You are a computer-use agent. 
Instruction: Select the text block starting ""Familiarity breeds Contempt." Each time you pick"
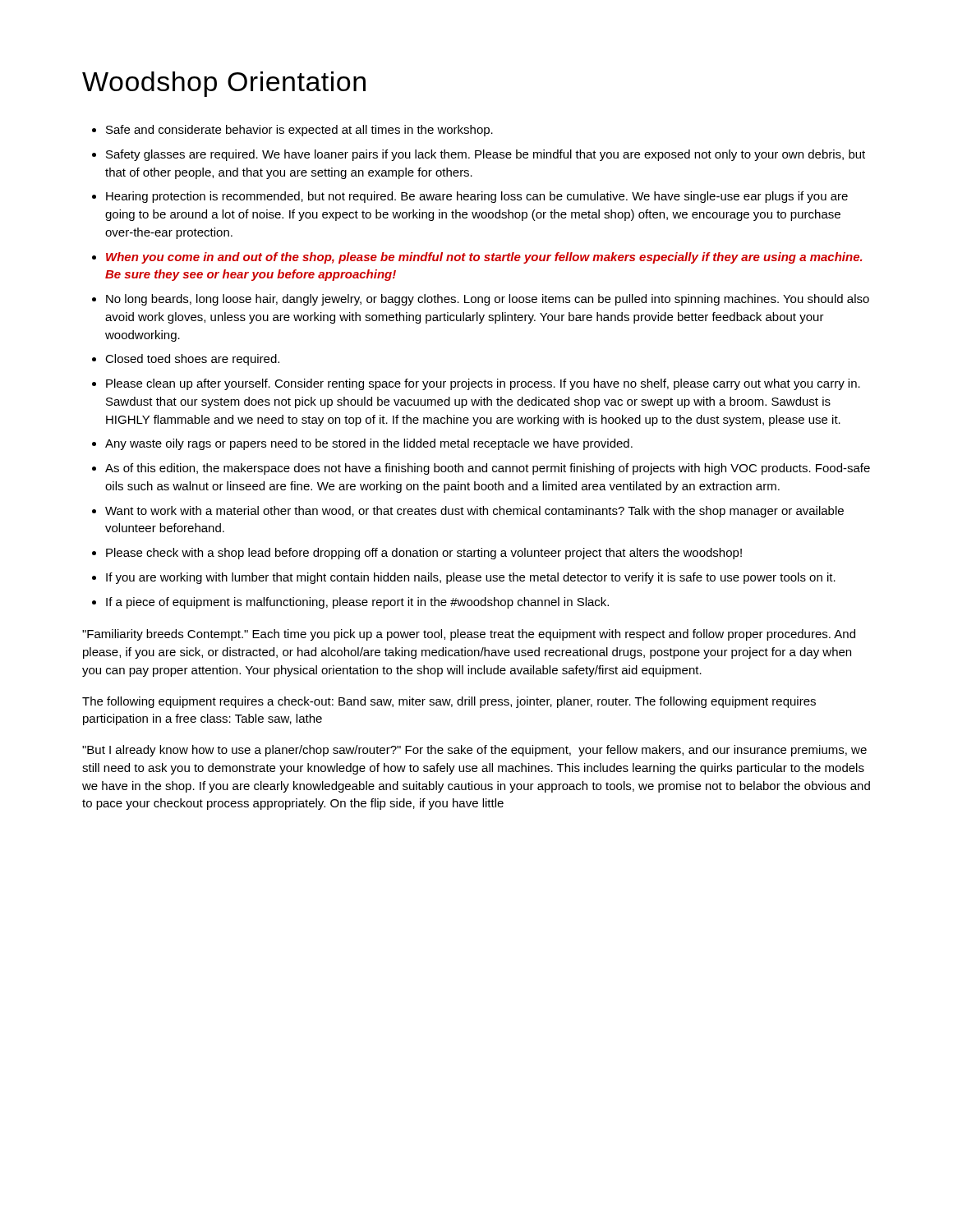(469, 652)
